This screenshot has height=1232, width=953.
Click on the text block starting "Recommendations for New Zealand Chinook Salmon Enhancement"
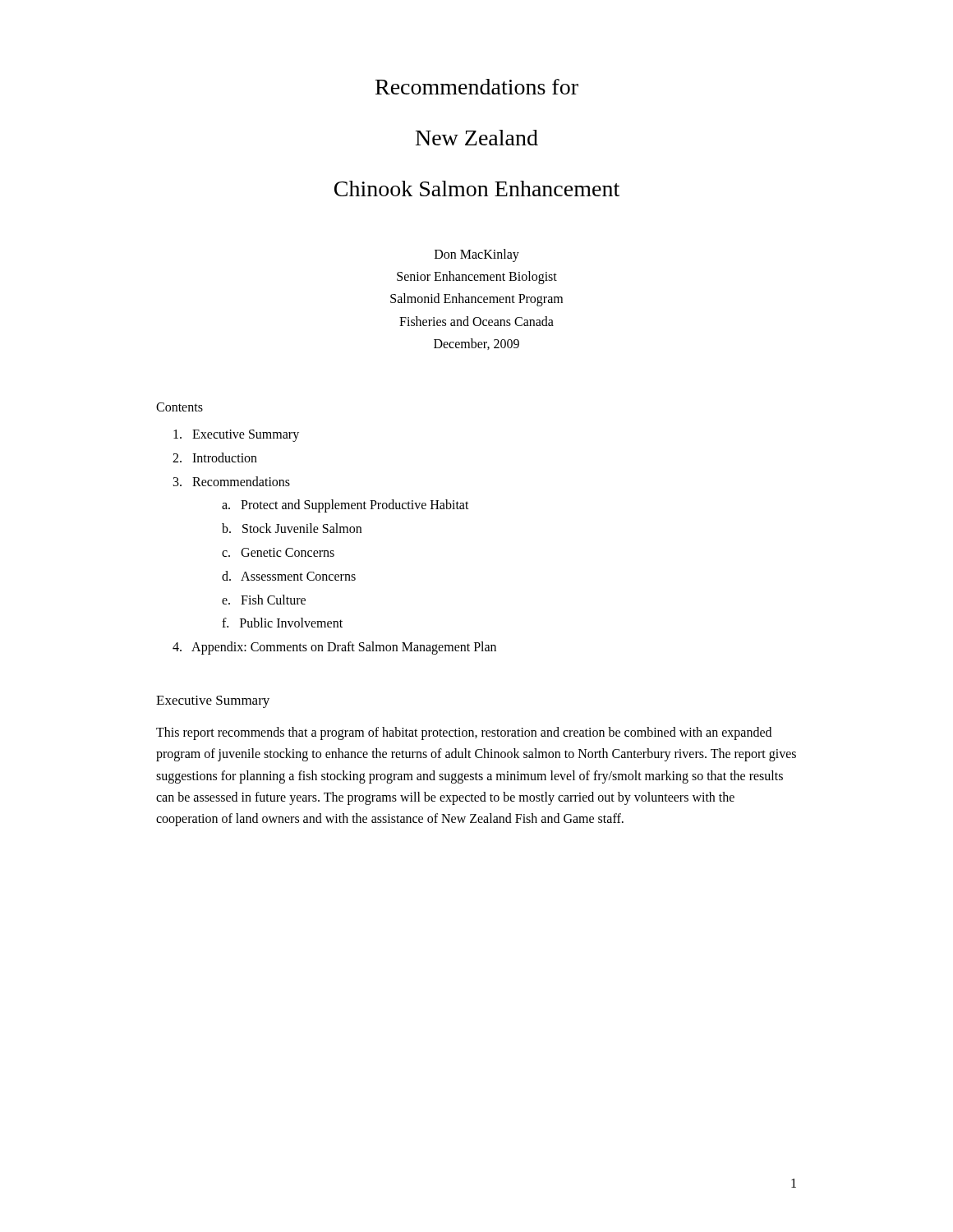(476, 138)
